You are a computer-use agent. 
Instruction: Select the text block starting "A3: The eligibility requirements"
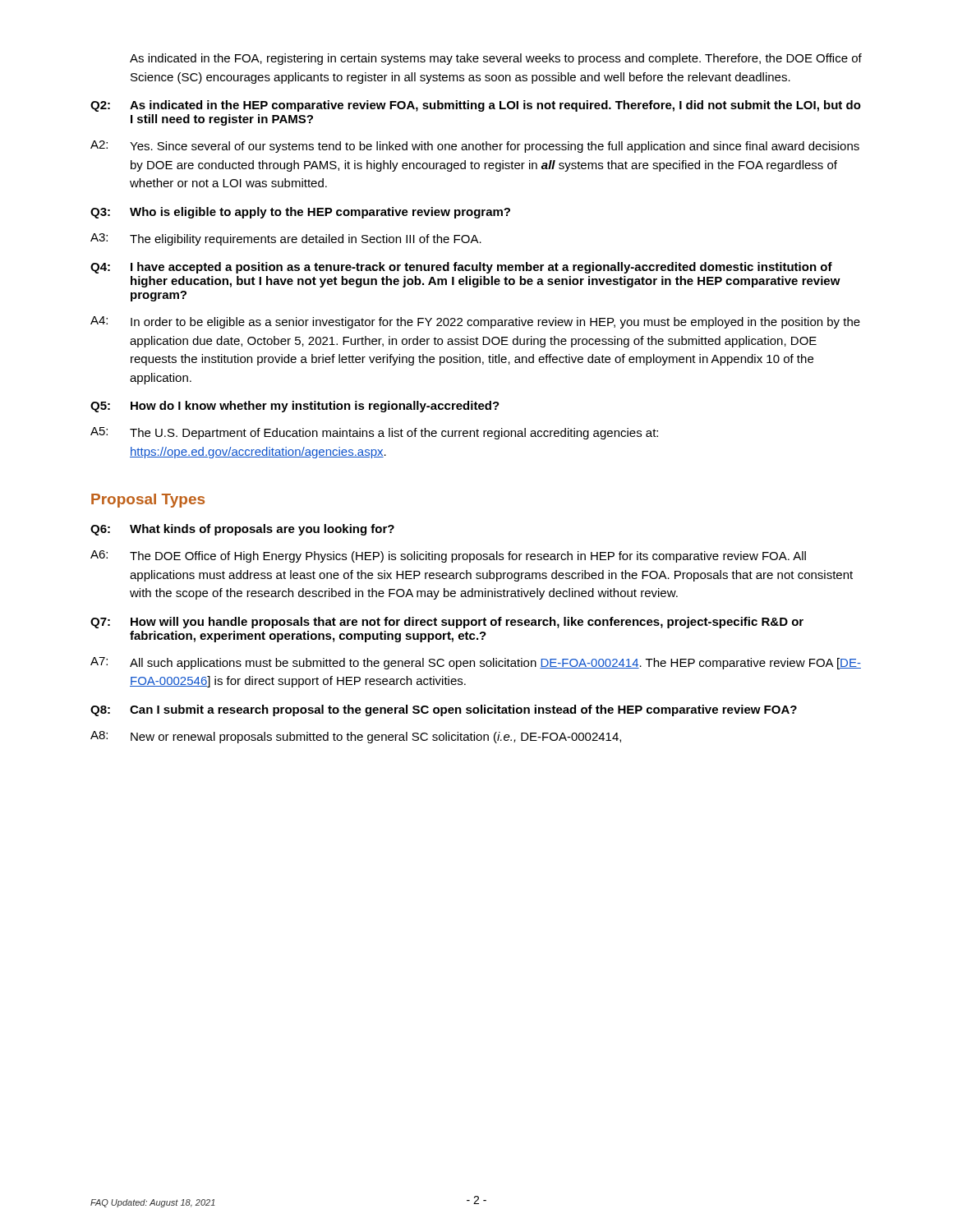(x=476, y=239)
